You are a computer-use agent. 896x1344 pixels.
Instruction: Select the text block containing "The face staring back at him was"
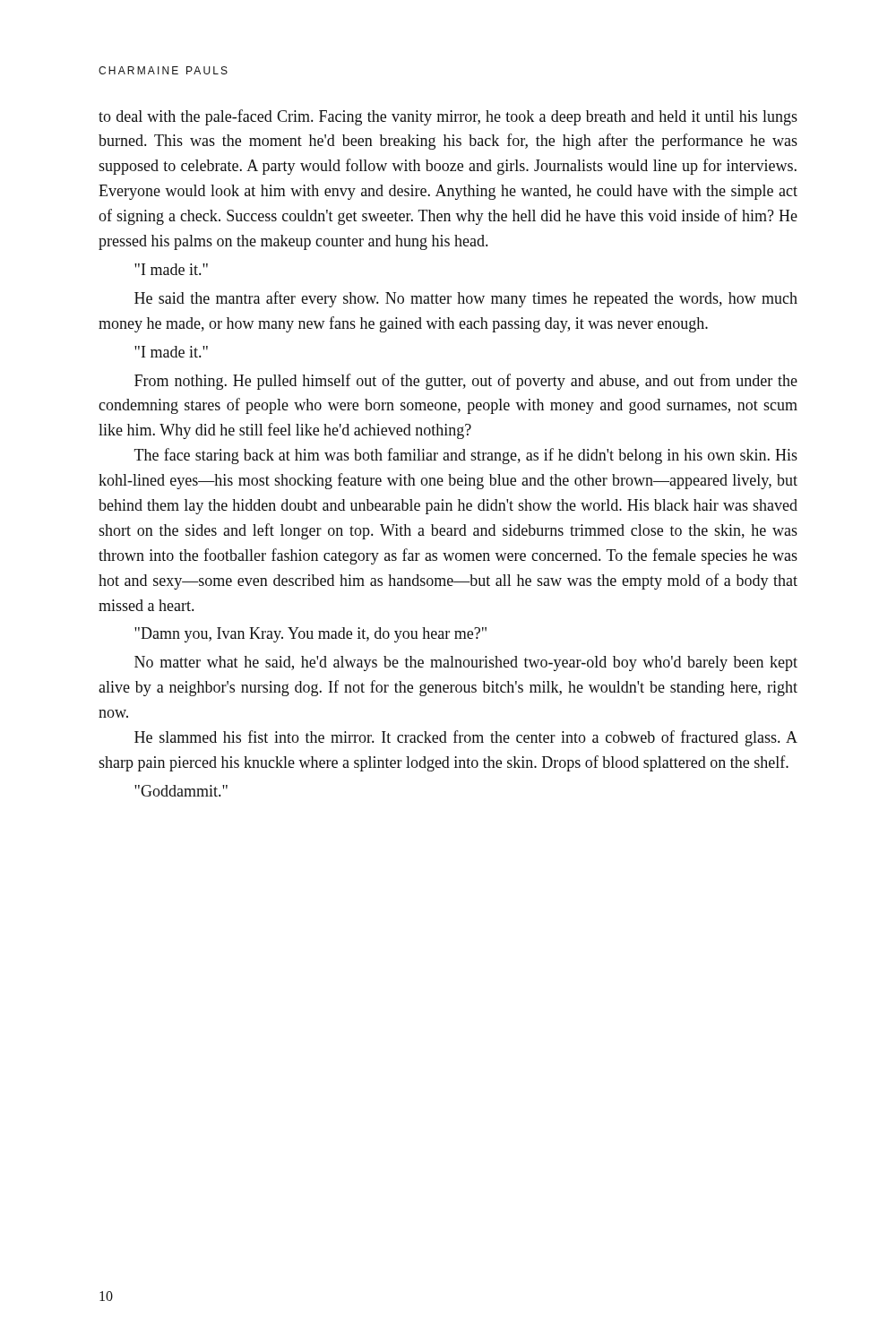point(448,530)
